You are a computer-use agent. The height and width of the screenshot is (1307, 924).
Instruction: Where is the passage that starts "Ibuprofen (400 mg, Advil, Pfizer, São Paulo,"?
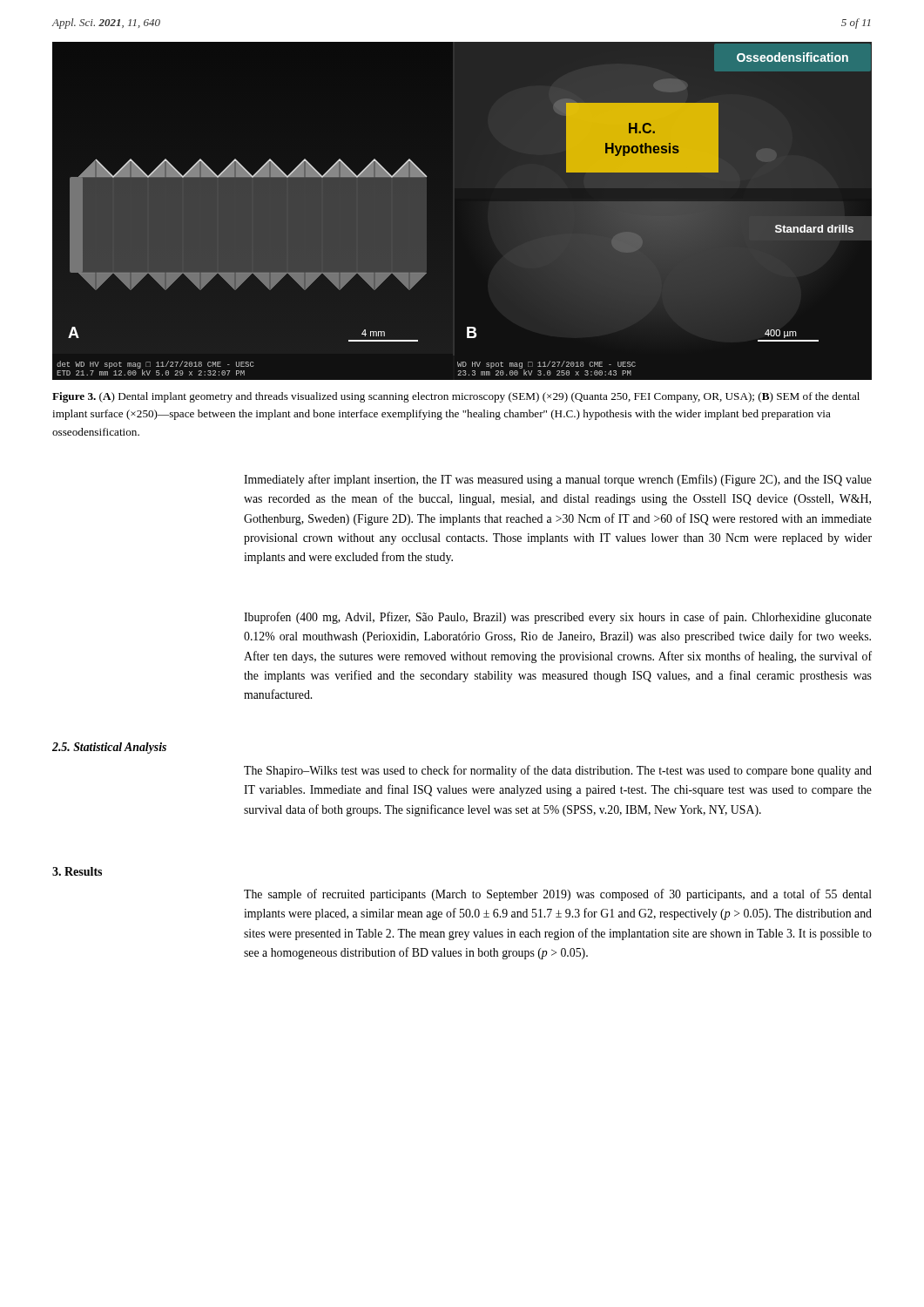(x=558, y=656)
